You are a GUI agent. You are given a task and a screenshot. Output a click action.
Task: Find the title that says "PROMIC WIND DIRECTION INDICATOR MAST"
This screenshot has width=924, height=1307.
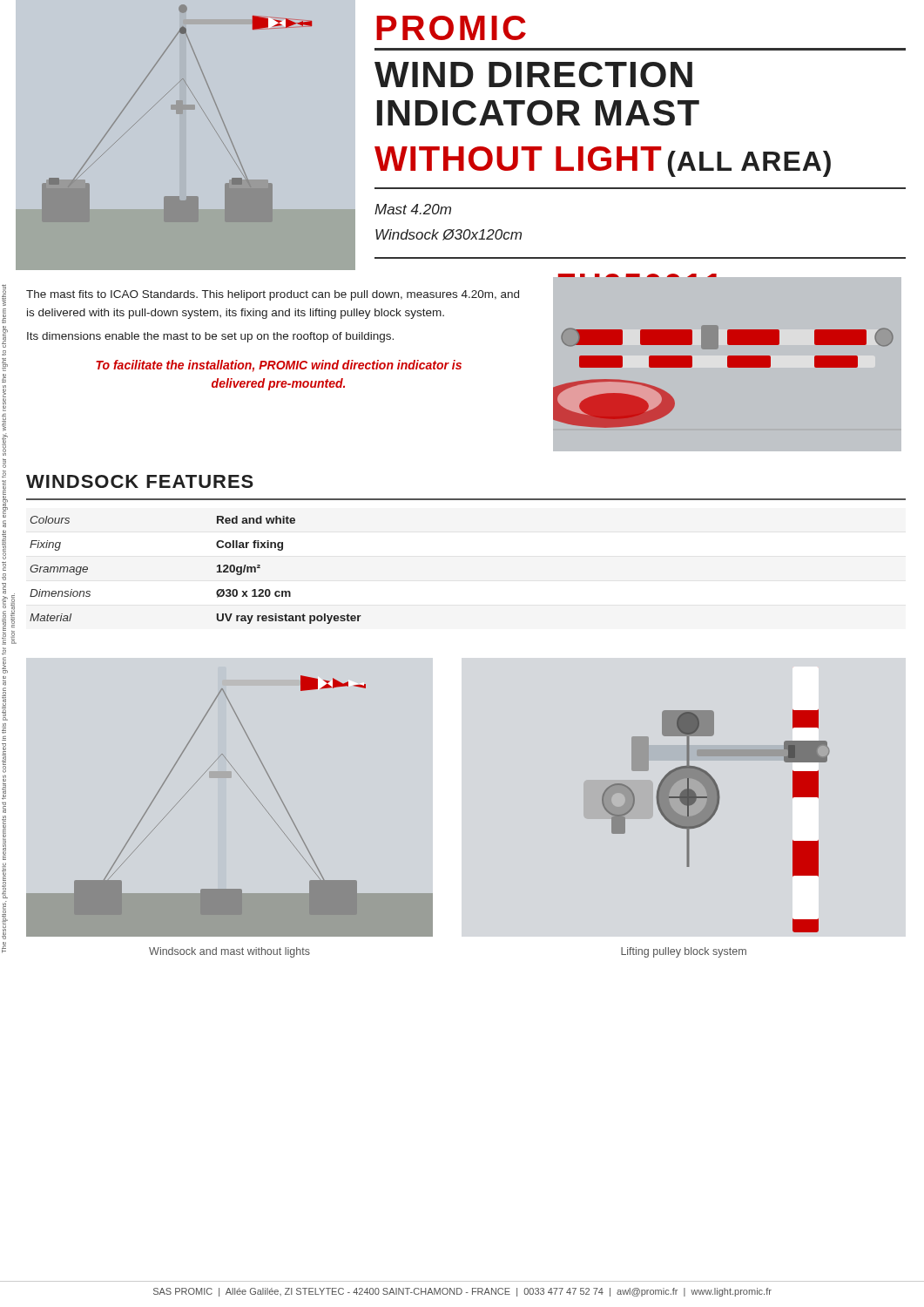point(640,157)
